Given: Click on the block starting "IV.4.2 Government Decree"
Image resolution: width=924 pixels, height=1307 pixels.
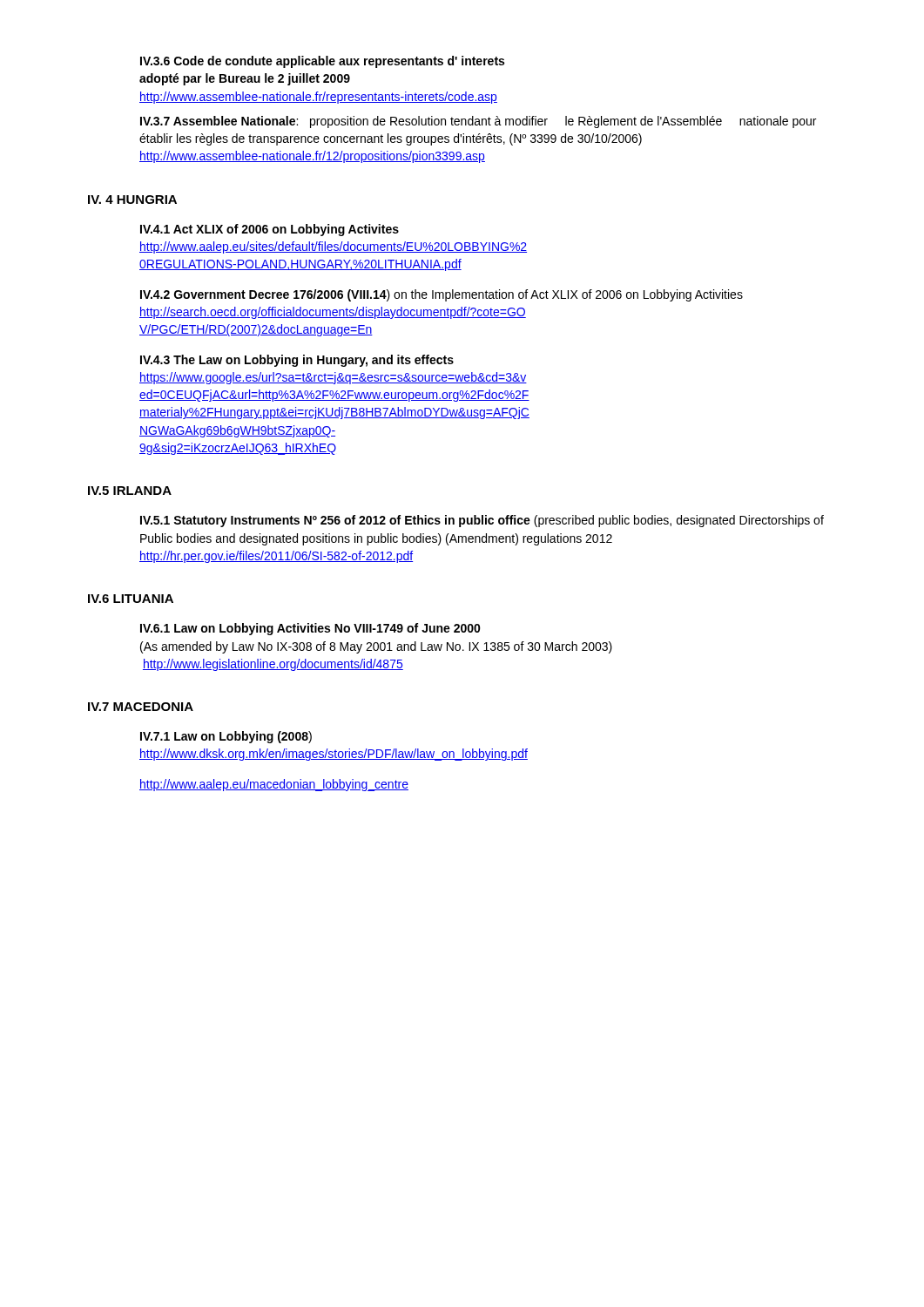Looking at the screenshot, I should 441,312.
